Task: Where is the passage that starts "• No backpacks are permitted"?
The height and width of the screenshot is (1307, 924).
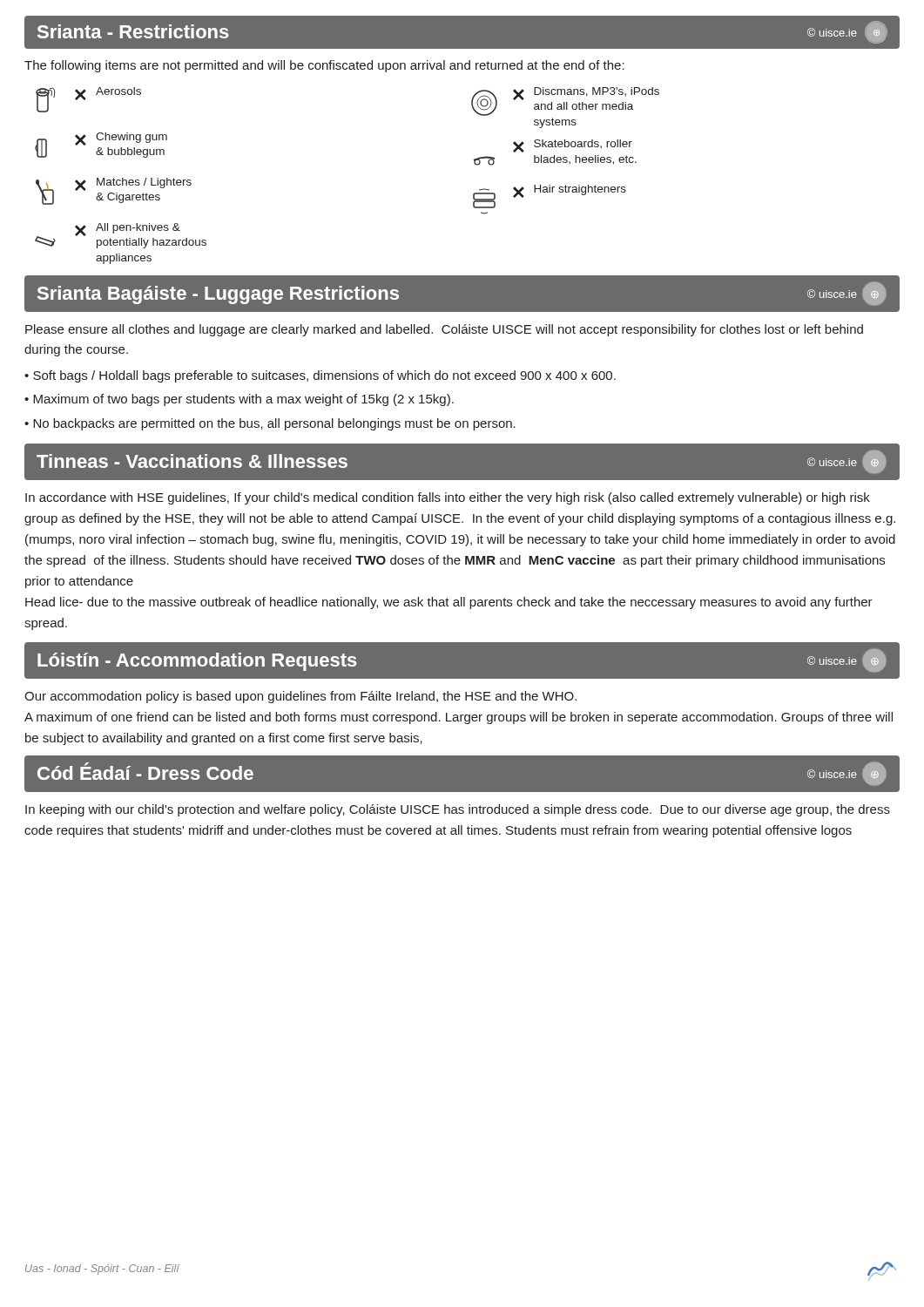Action: 270,423
